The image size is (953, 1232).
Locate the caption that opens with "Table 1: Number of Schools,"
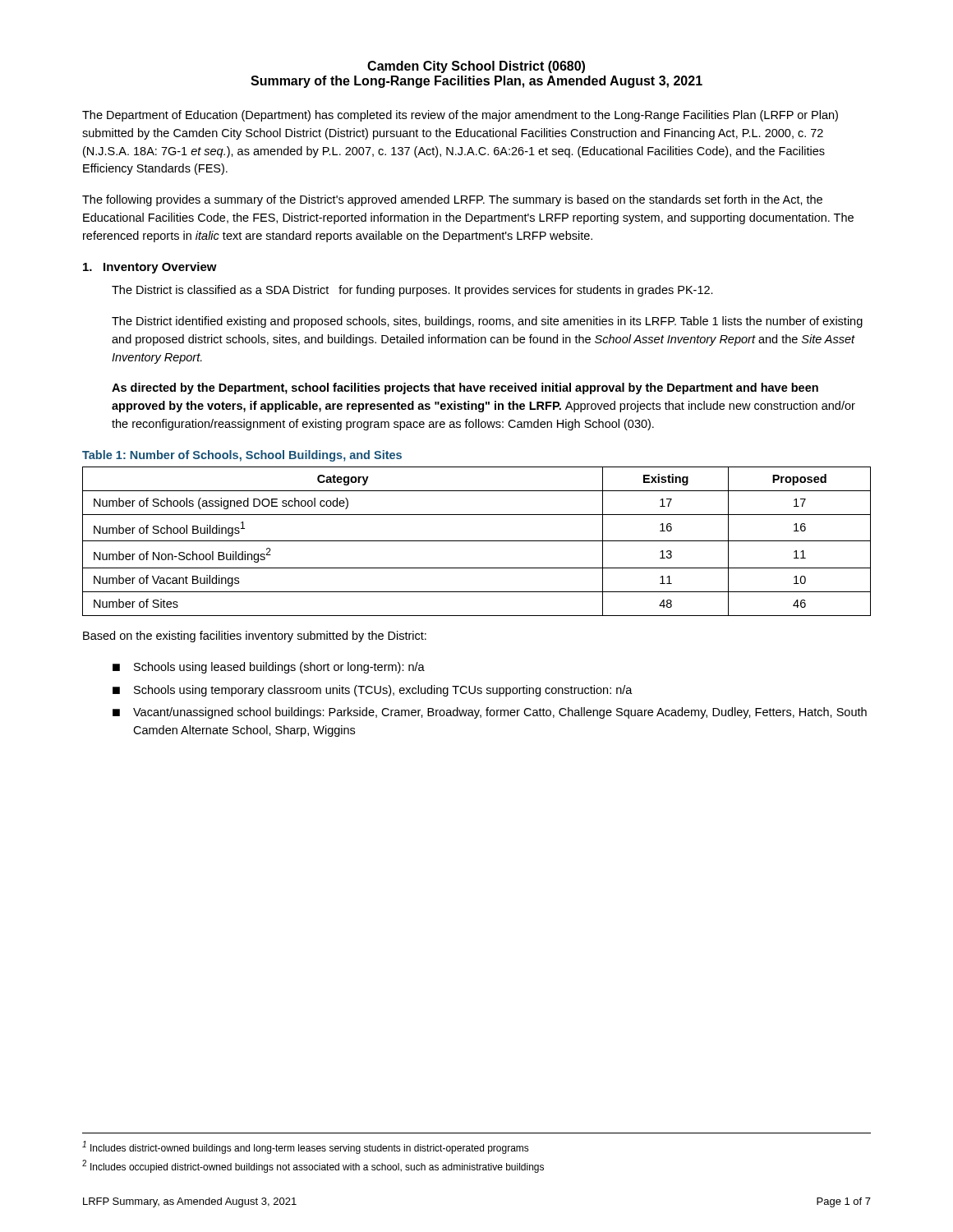pos(242,455)
